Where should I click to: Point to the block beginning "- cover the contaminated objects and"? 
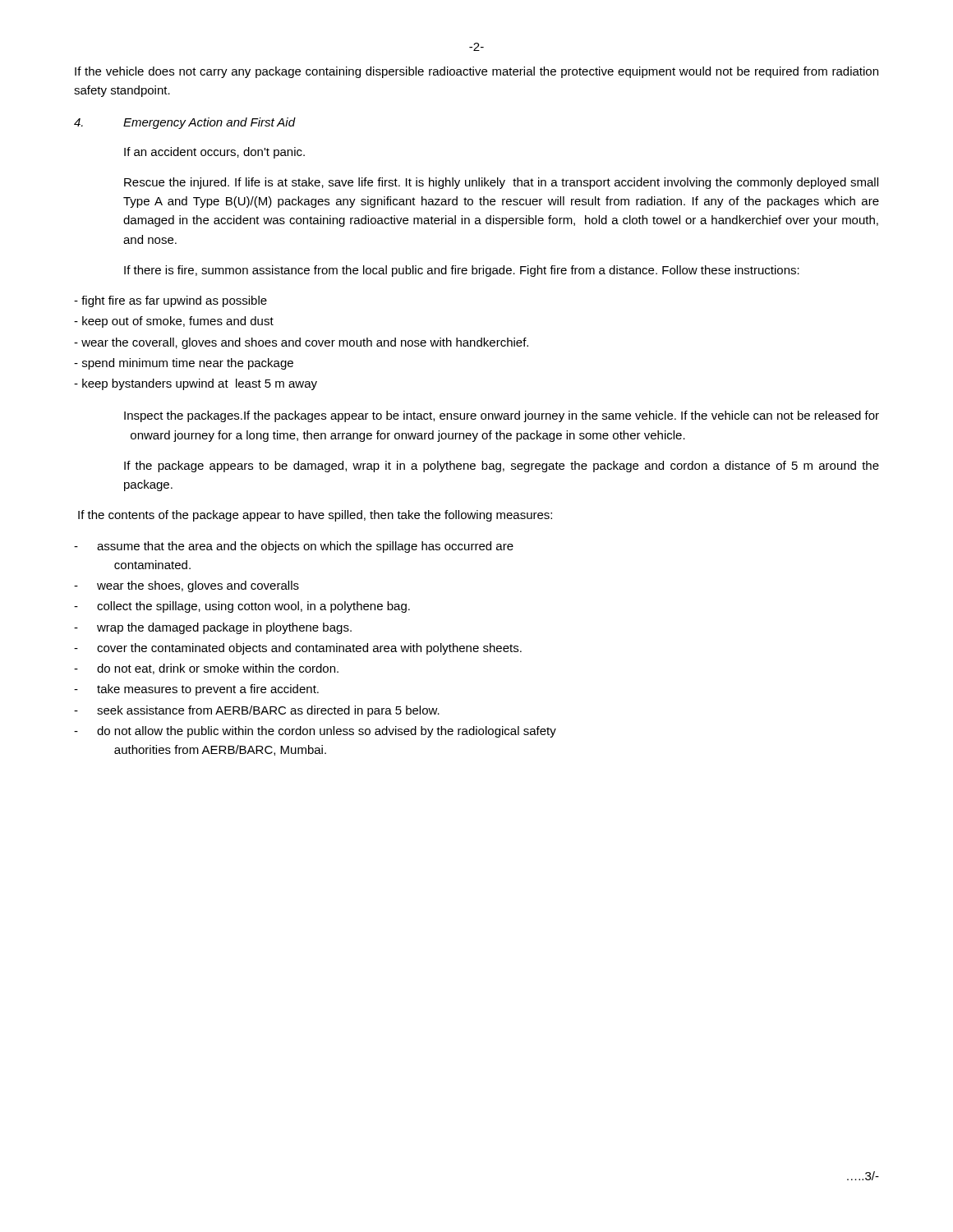pyautogui.click(x=476, y=647)
